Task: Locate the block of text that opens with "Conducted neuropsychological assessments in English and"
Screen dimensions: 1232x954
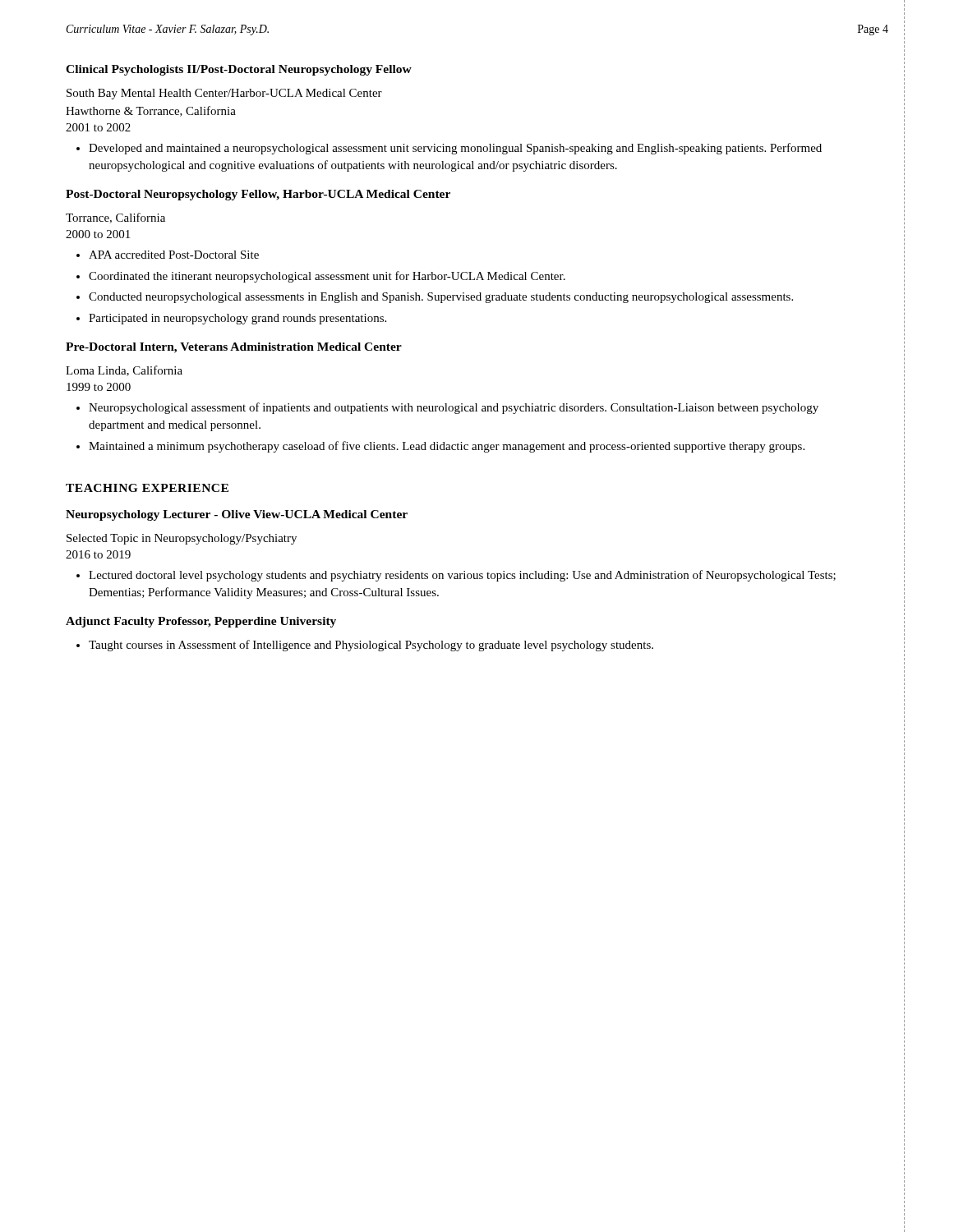Action: click(465, 297)
